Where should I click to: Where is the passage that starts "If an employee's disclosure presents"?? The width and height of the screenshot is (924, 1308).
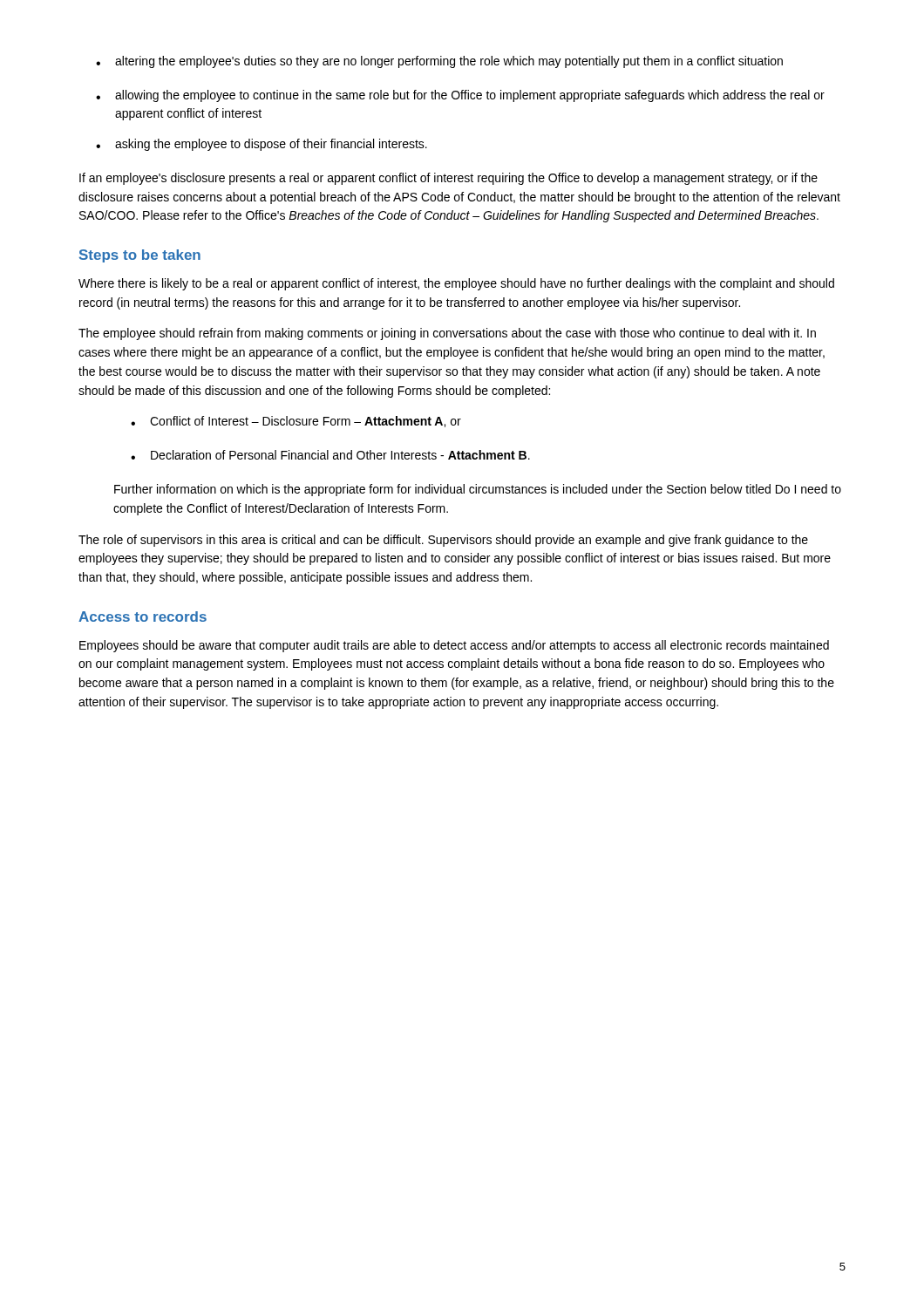tap(462, 198)
